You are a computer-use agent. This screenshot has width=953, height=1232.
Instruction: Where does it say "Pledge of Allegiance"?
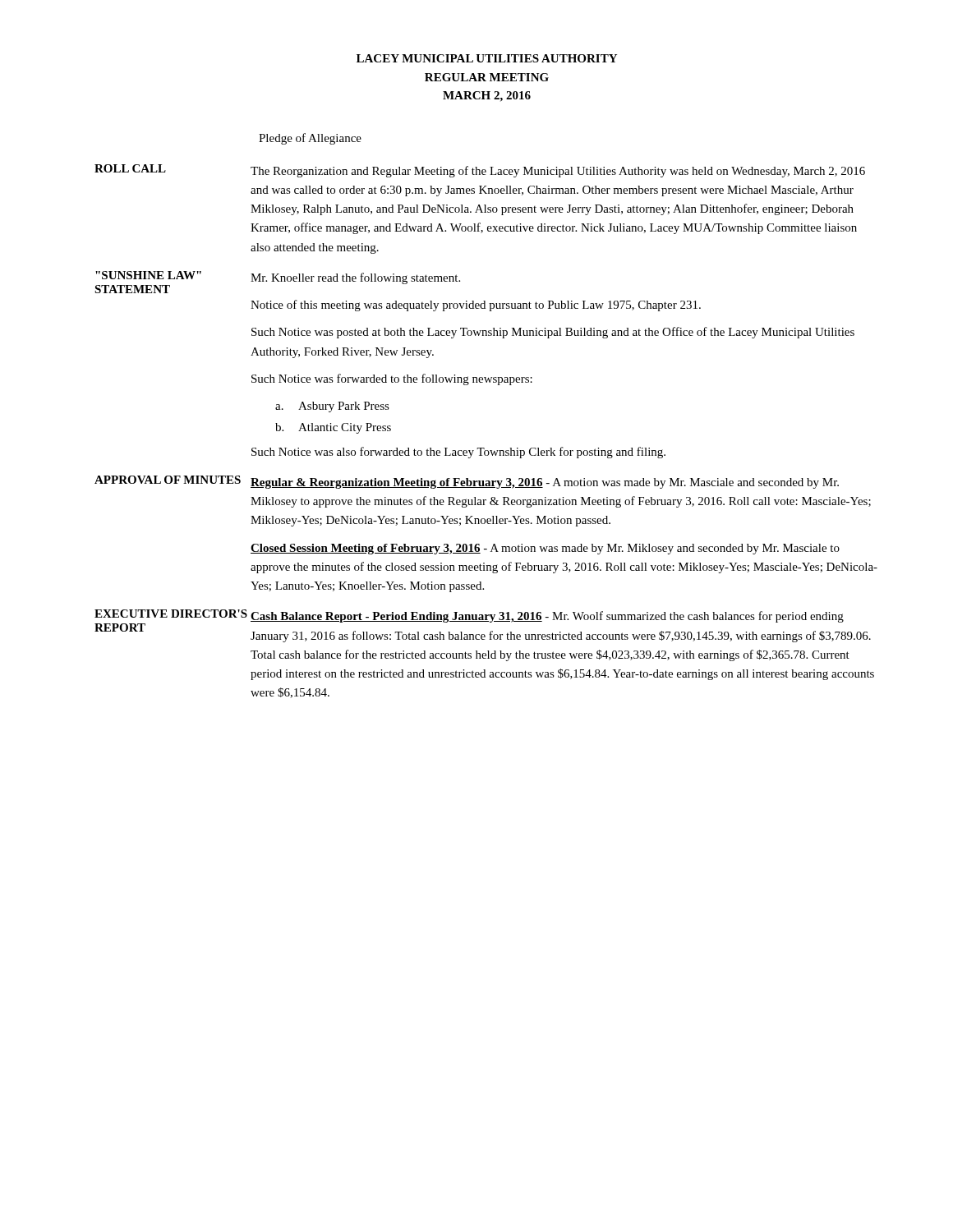(x=310, y=138)
